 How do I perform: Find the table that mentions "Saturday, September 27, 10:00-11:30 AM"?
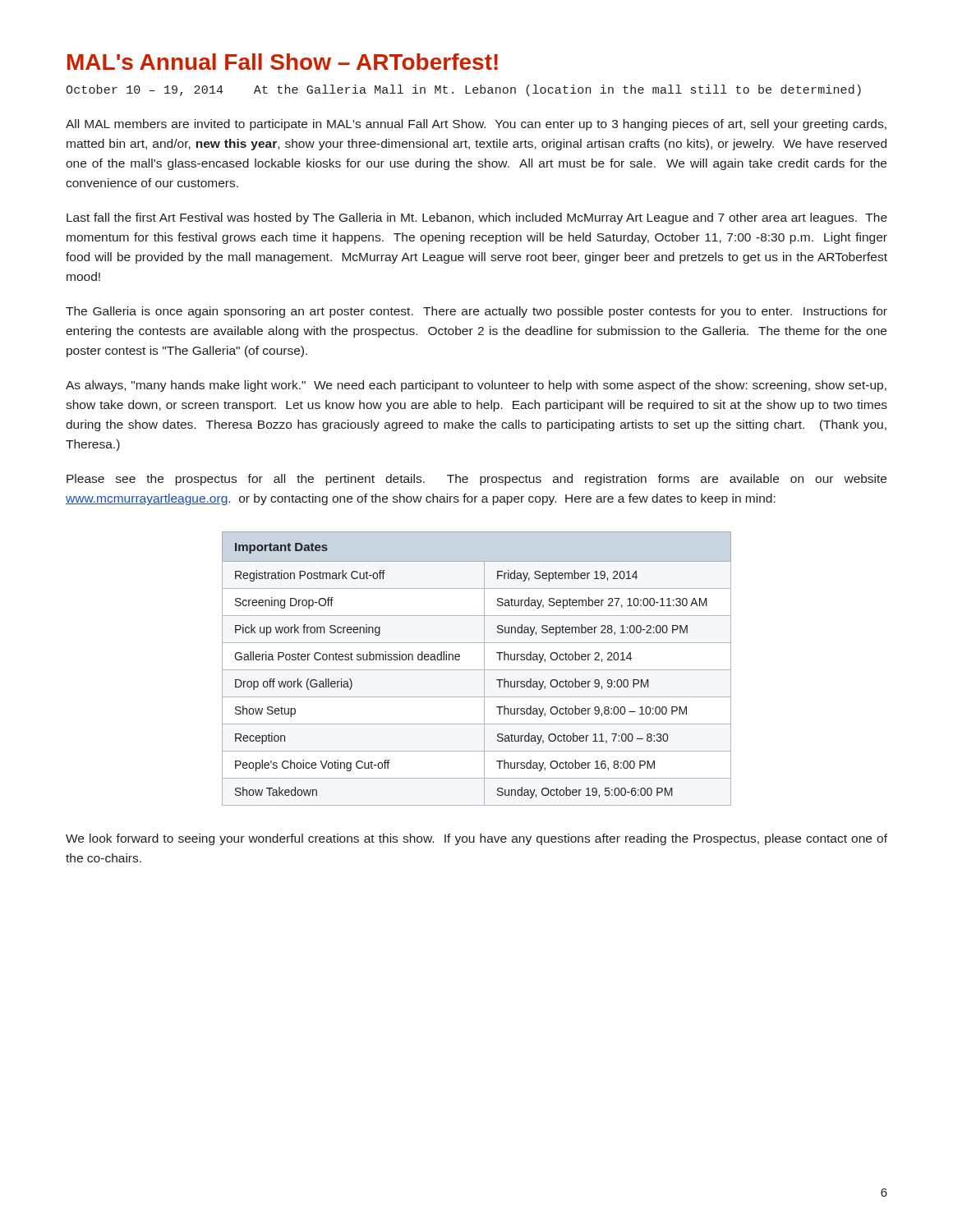pos(476,669)
